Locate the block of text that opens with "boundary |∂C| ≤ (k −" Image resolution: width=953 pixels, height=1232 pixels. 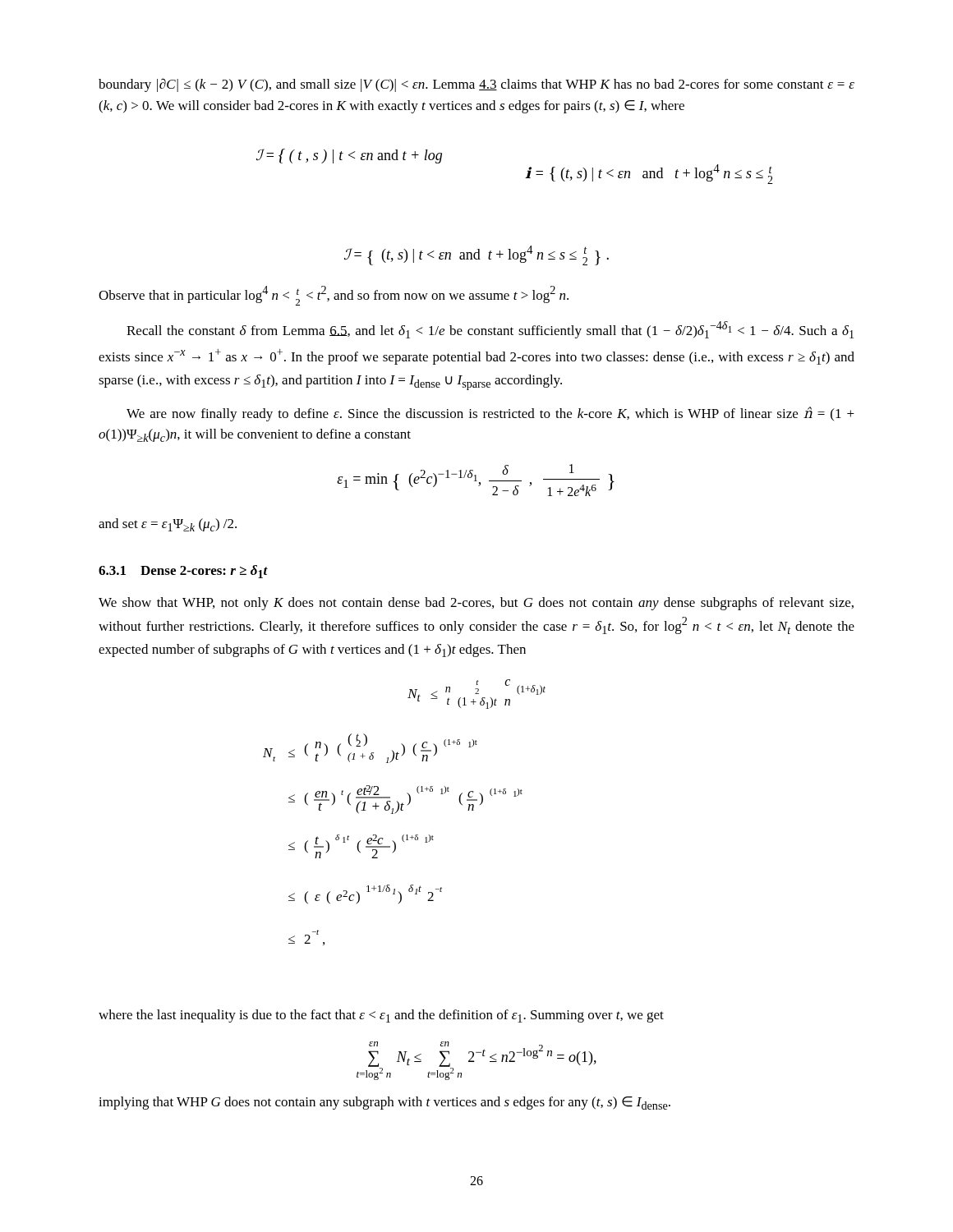click(476, 95)
